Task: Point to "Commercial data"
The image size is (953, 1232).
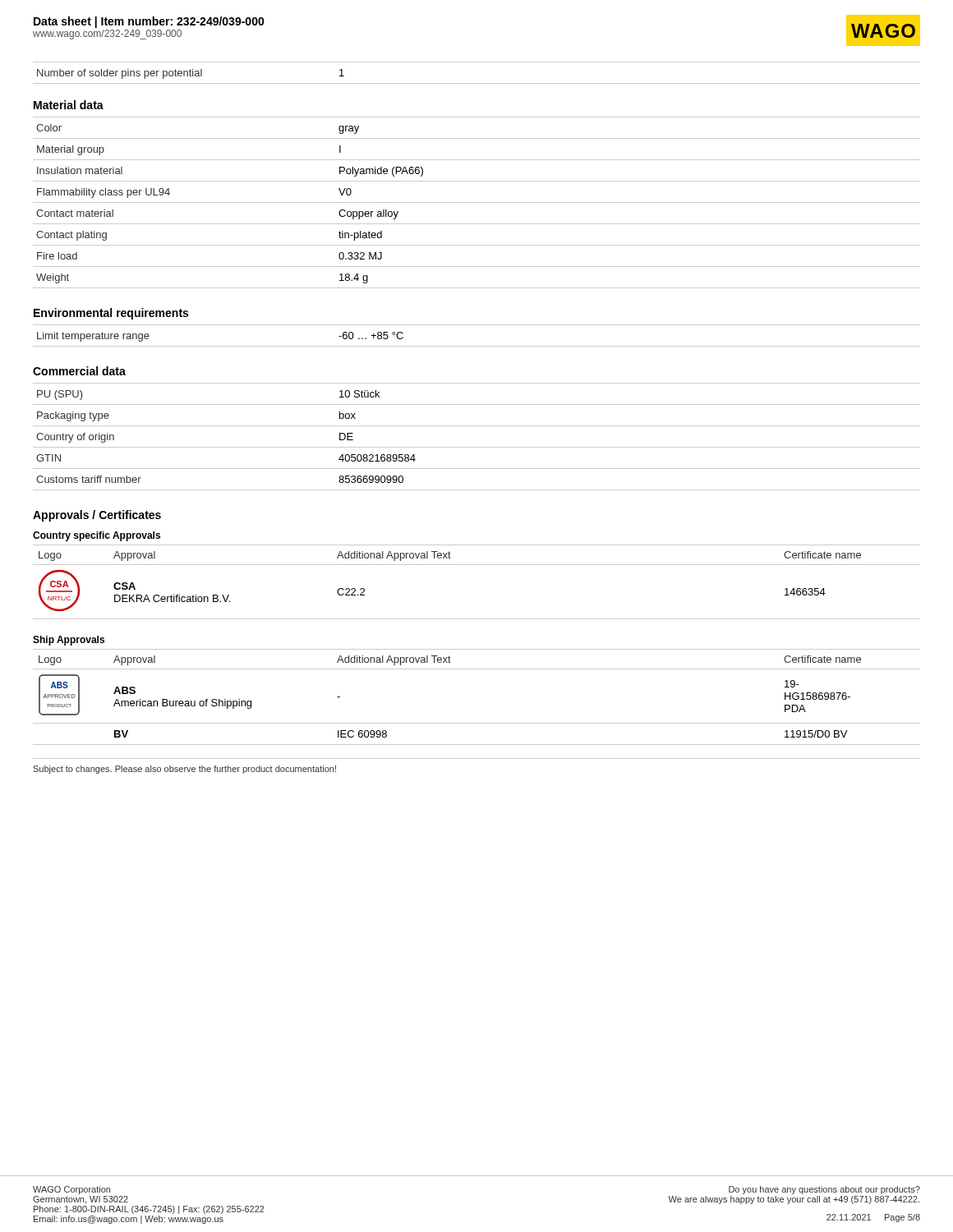Action: (x=79, y=371)
